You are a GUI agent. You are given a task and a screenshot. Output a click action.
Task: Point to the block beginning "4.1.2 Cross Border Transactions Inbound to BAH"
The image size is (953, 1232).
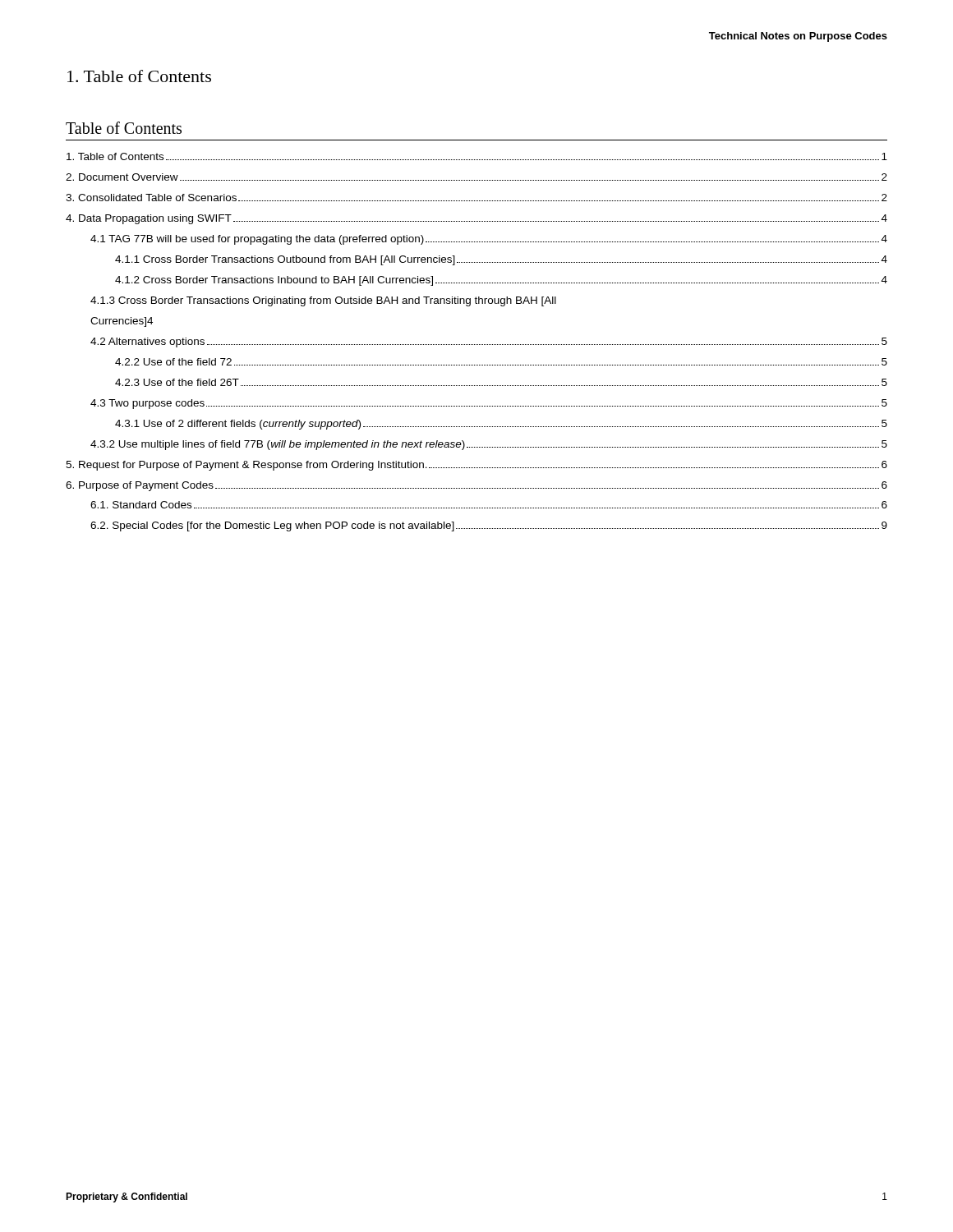point(501,280)
